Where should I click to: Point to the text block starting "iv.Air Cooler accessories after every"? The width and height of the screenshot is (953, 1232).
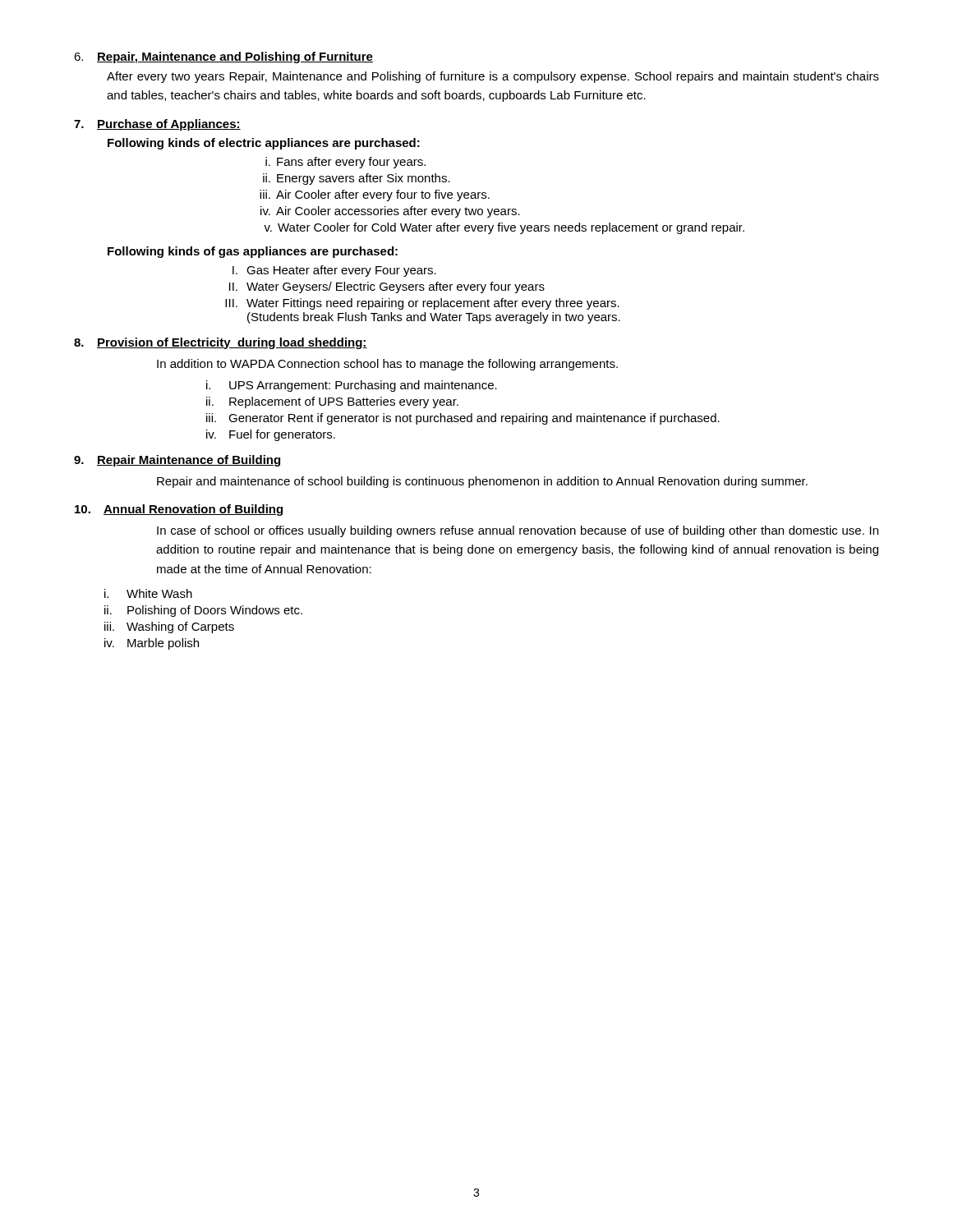tap(388, 210)
